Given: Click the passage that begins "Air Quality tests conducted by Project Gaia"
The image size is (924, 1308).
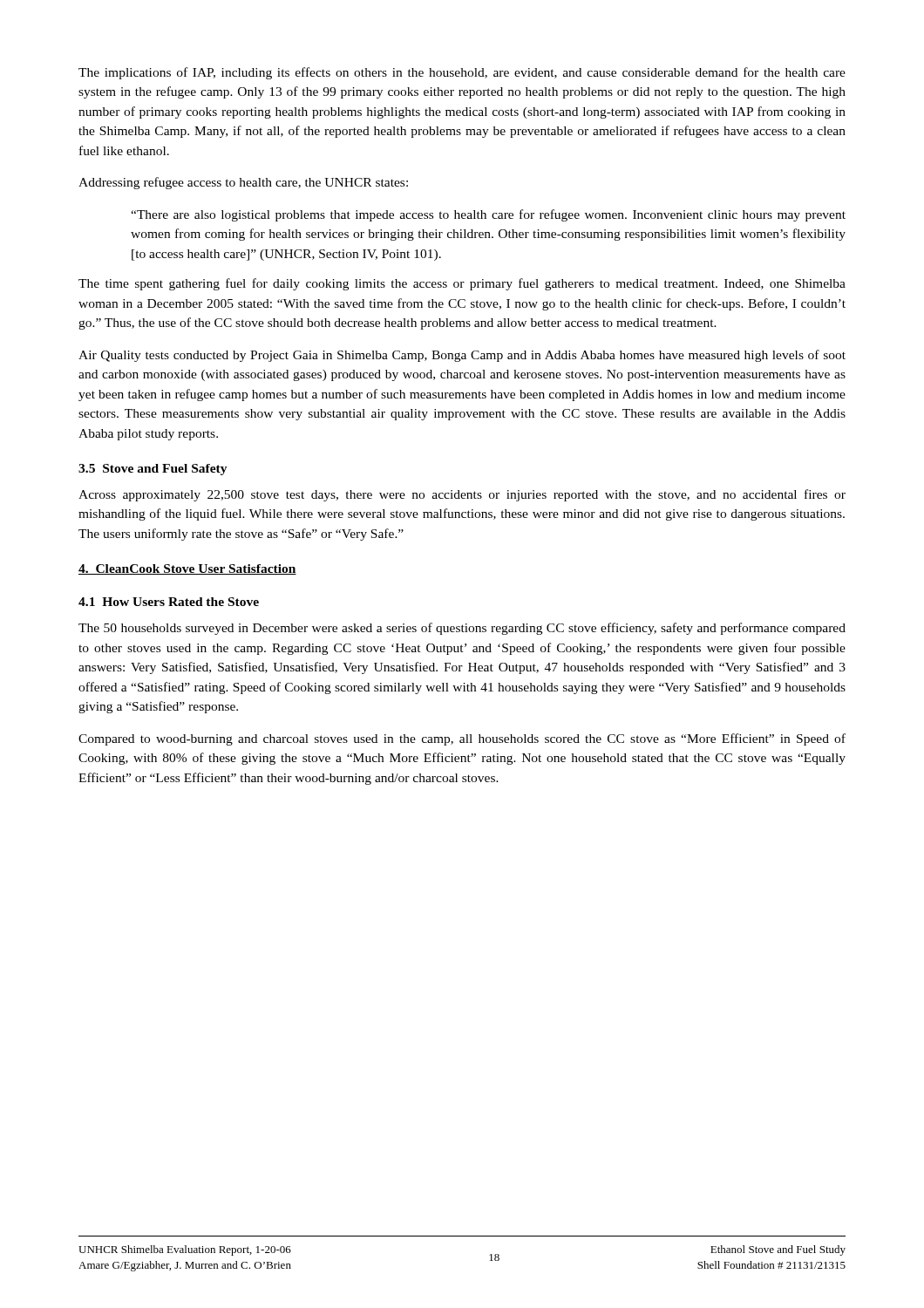Looking at the screenshot, I should click(462, 393).
